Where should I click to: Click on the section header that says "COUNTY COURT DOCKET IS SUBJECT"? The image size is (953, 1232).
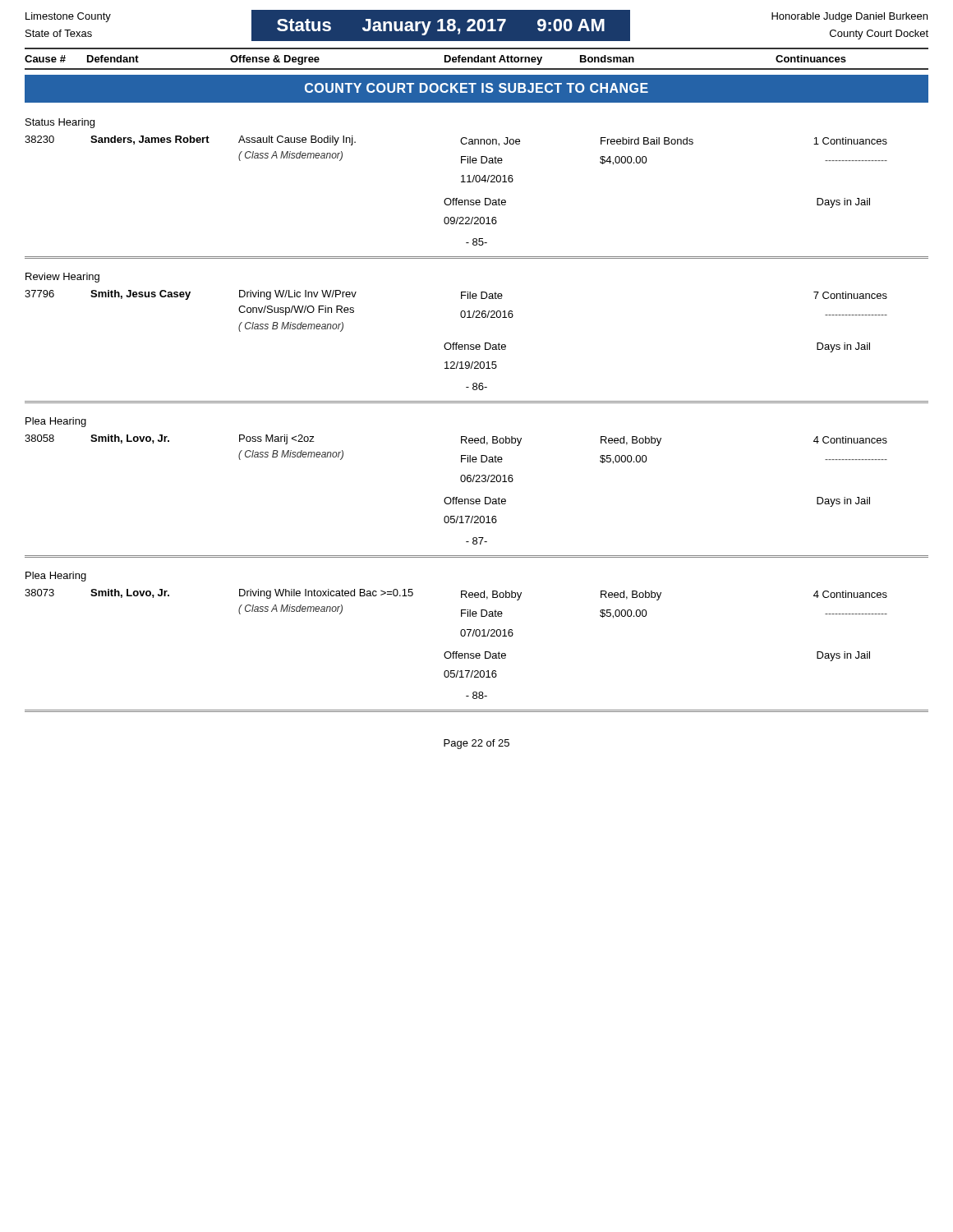[476, 88]
